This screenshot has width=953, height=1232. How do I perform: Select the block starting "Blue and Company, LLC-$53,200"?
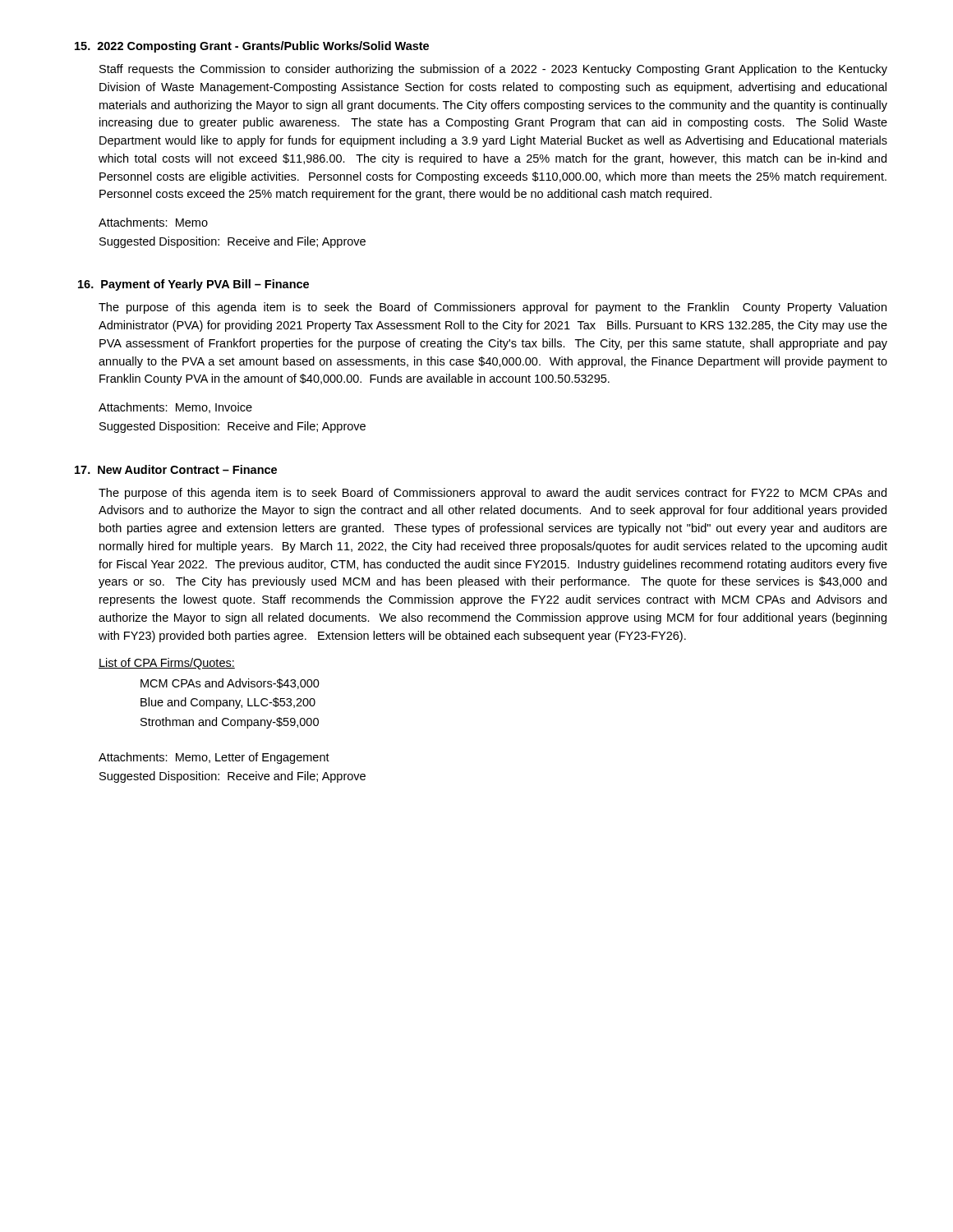pos(228,703)
